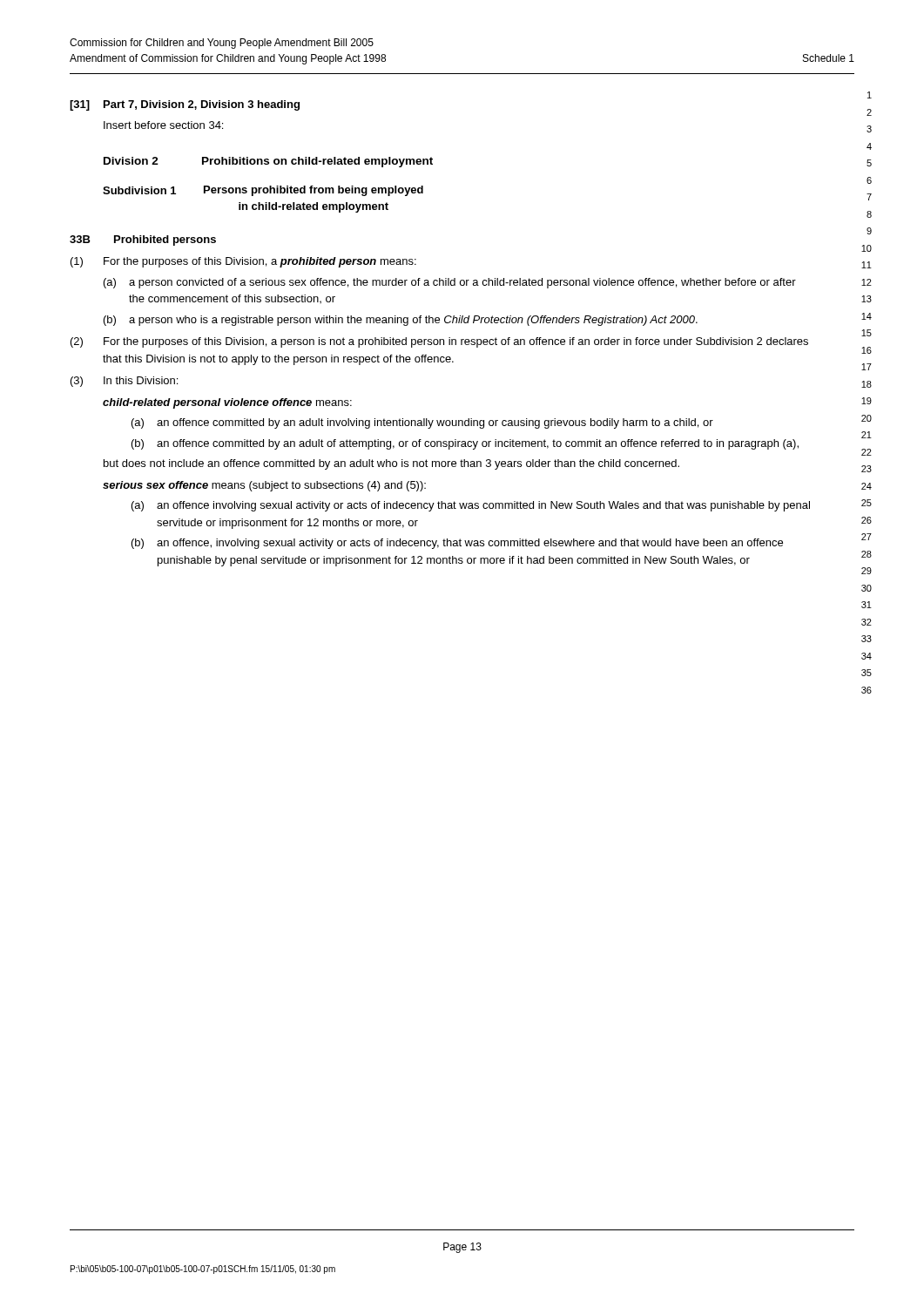Viewport: 924px width, 1307px height.
Task: Point to the region starting "Insert before section 34:"
Action: click(164, 125)
